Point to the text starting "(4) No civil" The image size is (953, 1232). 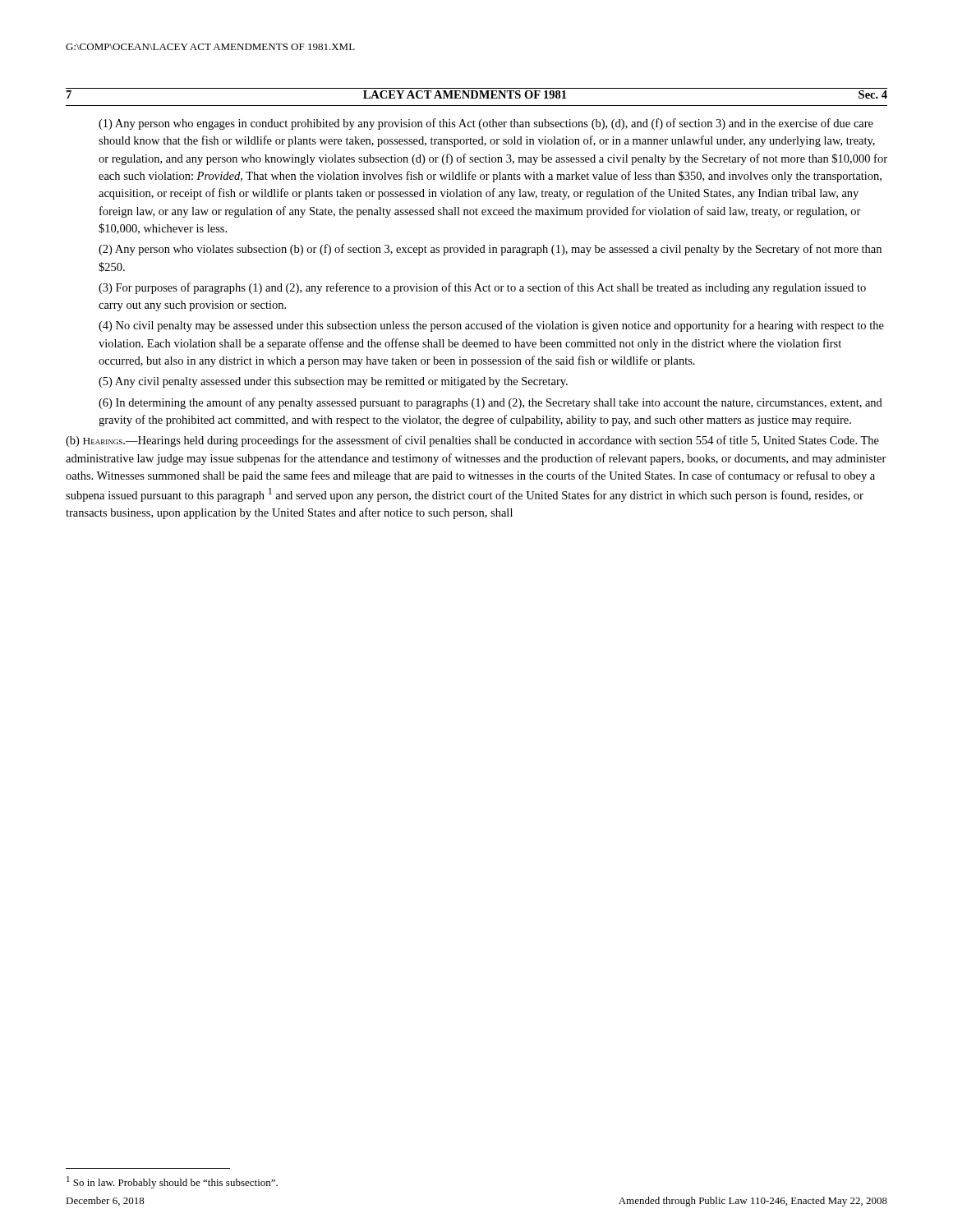[493, 344]
